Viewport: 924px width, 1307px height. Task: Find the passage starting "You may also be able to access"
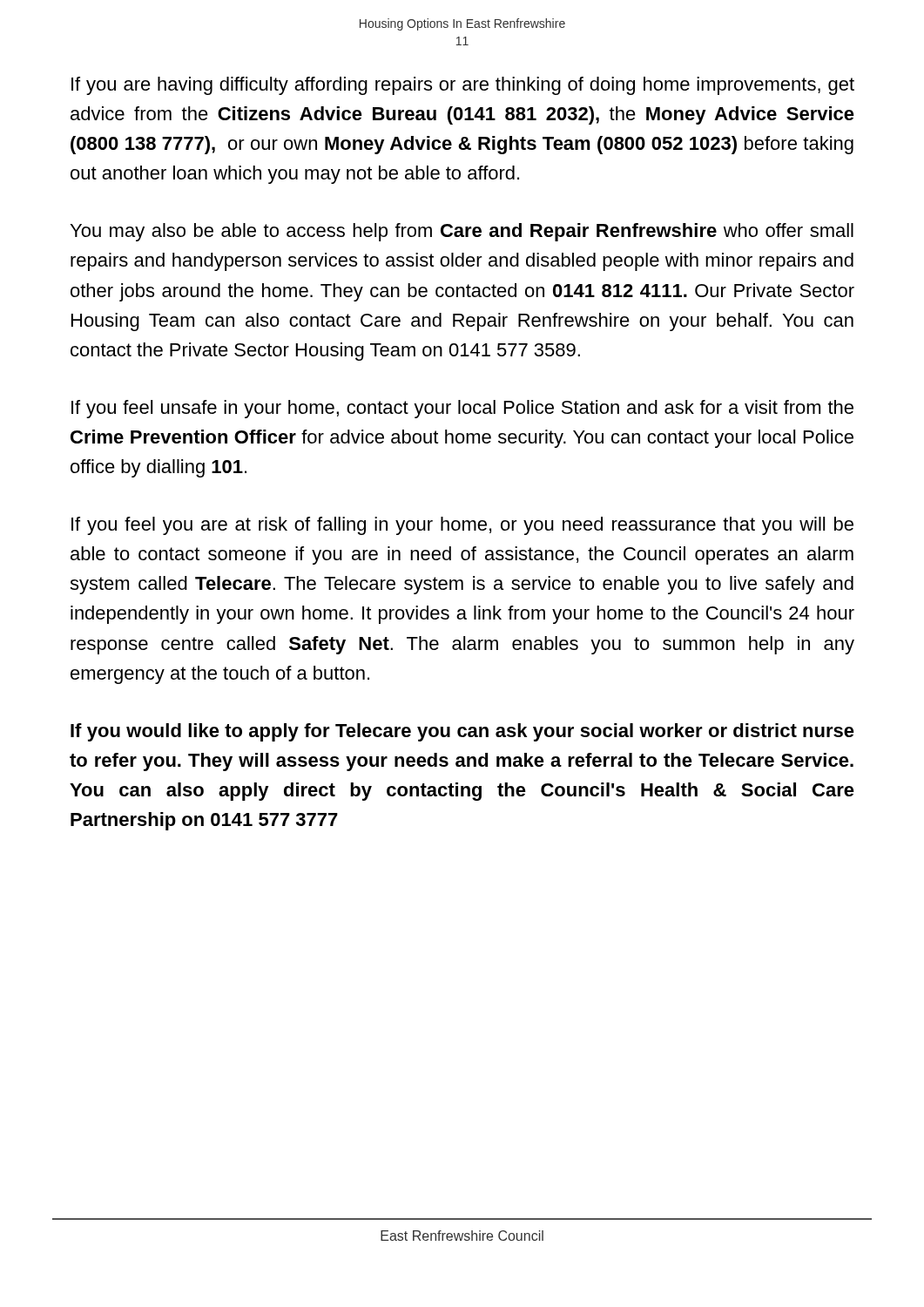click(x=462, y=290)
